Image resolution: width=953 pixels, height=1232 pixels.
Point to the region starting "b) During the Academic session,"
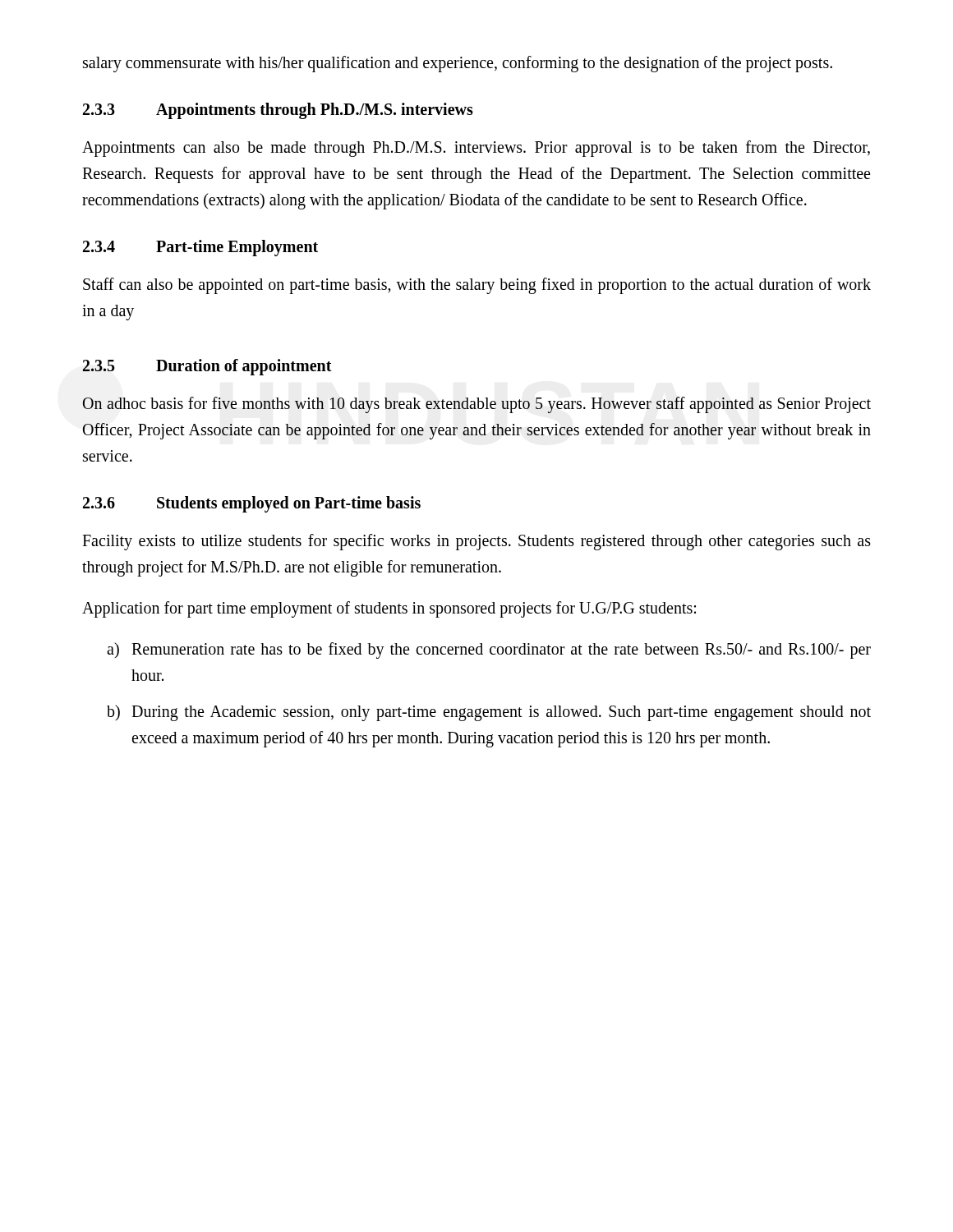coord(489,724)
